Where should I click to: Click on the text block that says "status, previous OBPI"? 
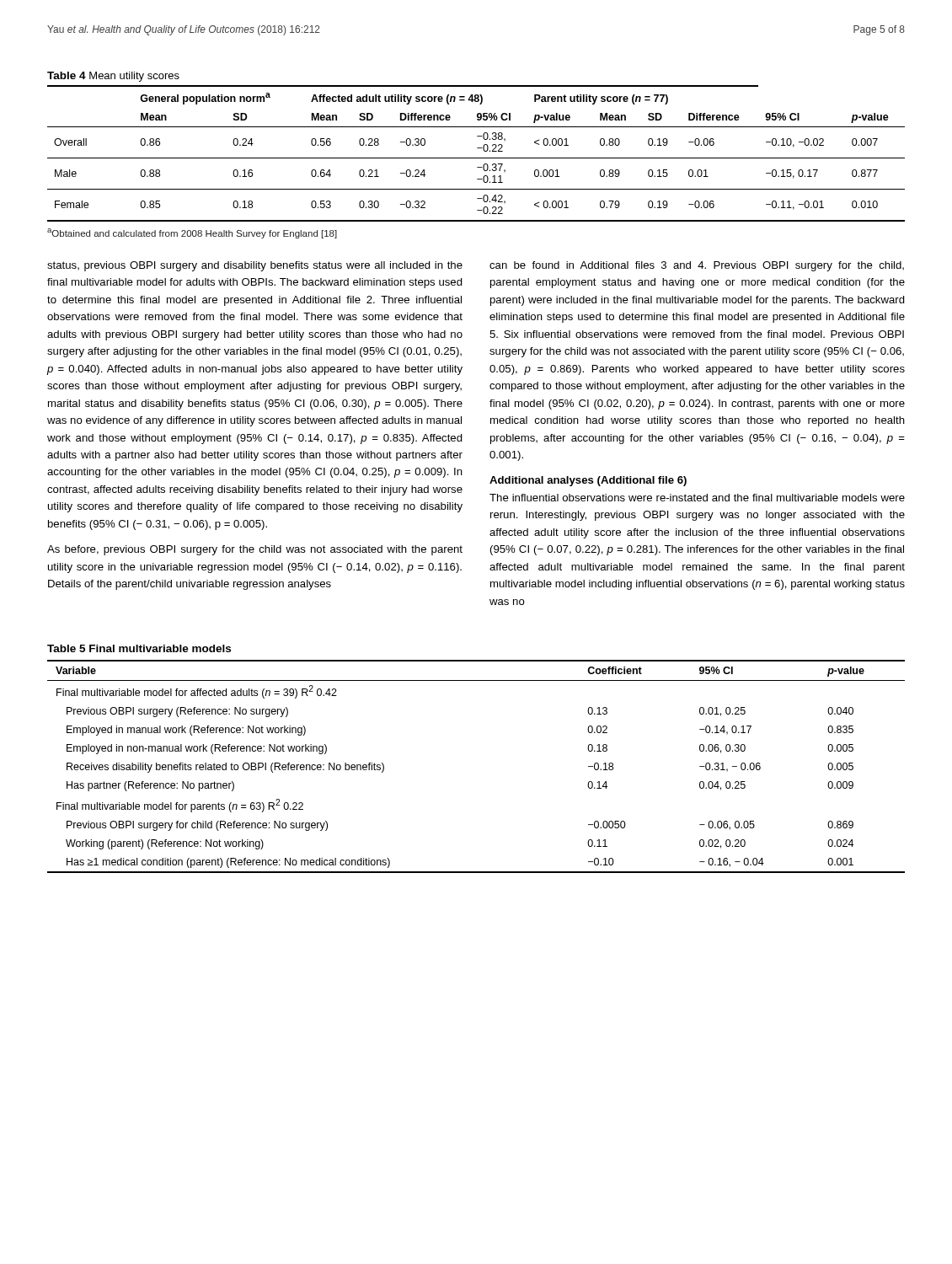255,425
